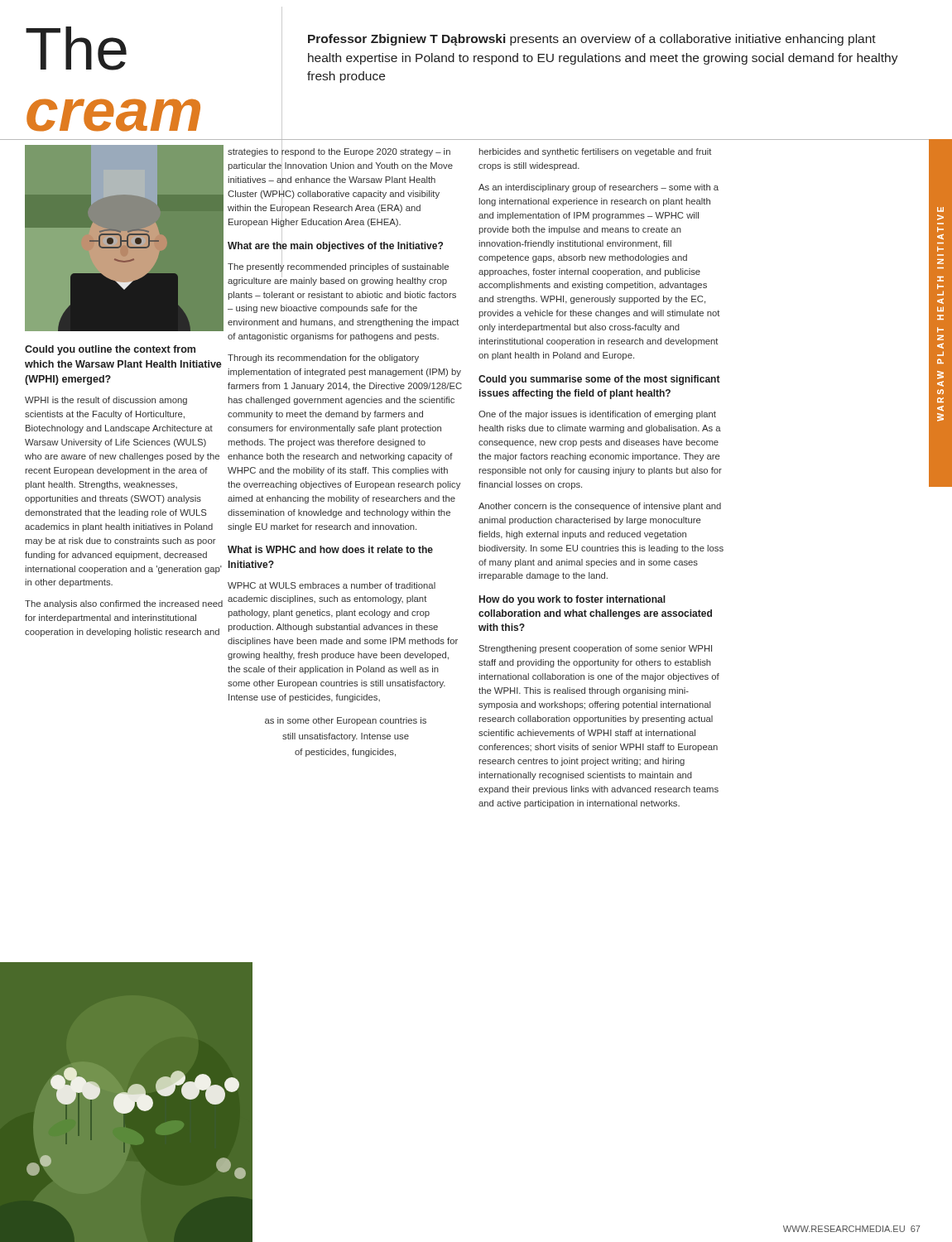952x1242 pixels.
Task: Click on the section header that reads "How do you work to"
Action: 596,614
